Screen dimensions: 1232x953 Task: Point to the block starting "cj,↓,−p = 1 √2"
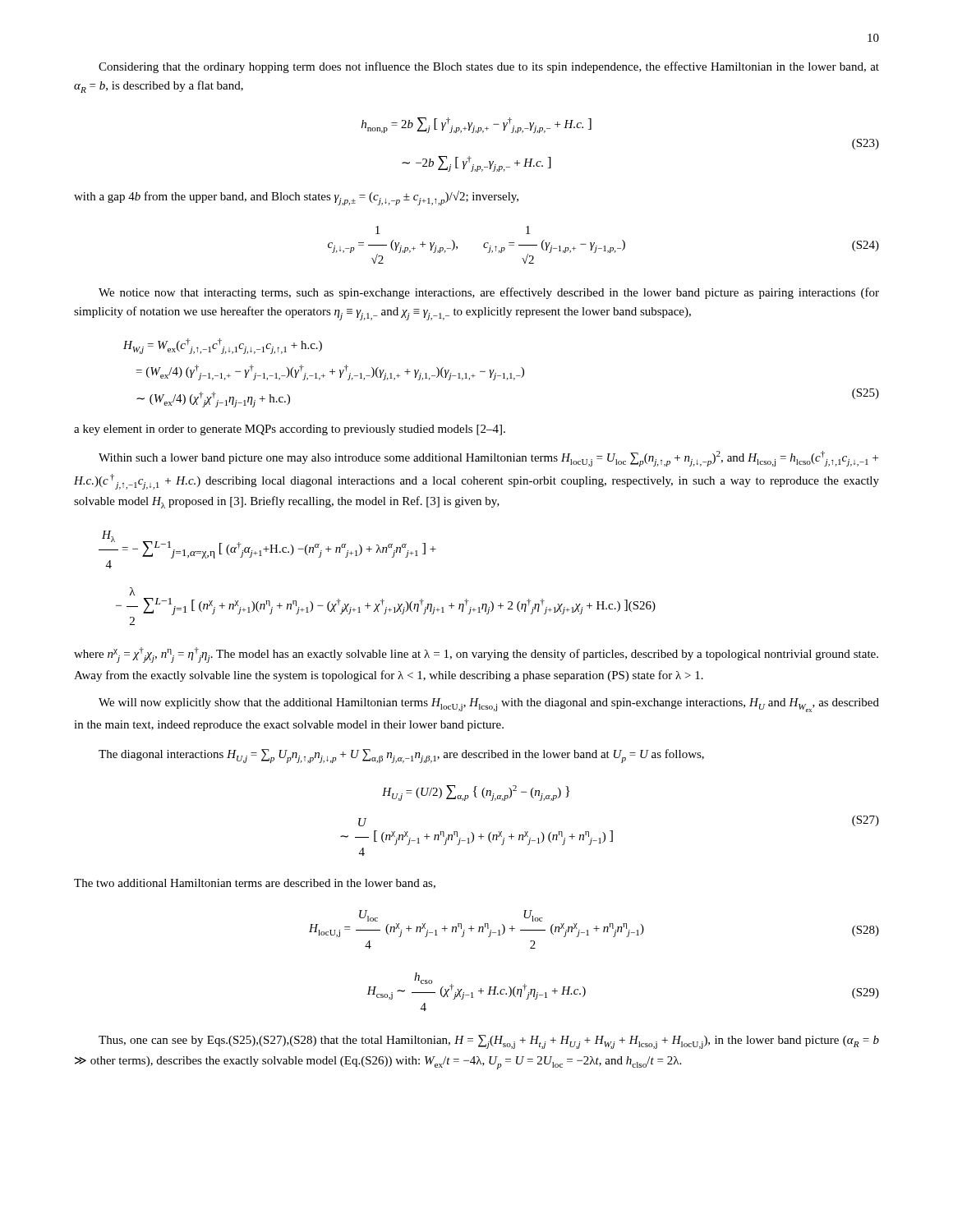coord(603,245)
